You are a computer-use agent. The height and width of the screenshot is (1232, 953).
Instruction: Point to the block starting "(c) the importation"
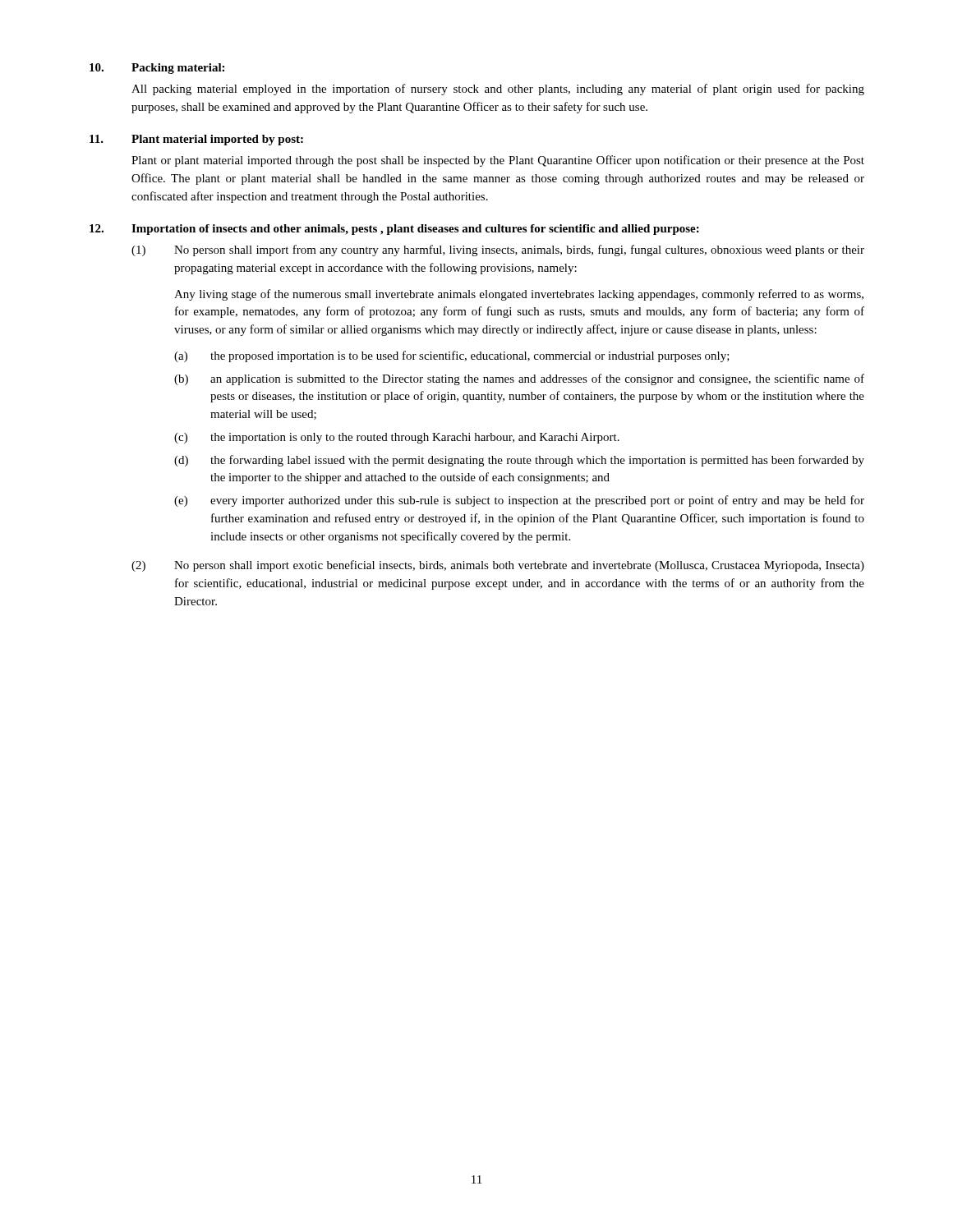point(519,437)
